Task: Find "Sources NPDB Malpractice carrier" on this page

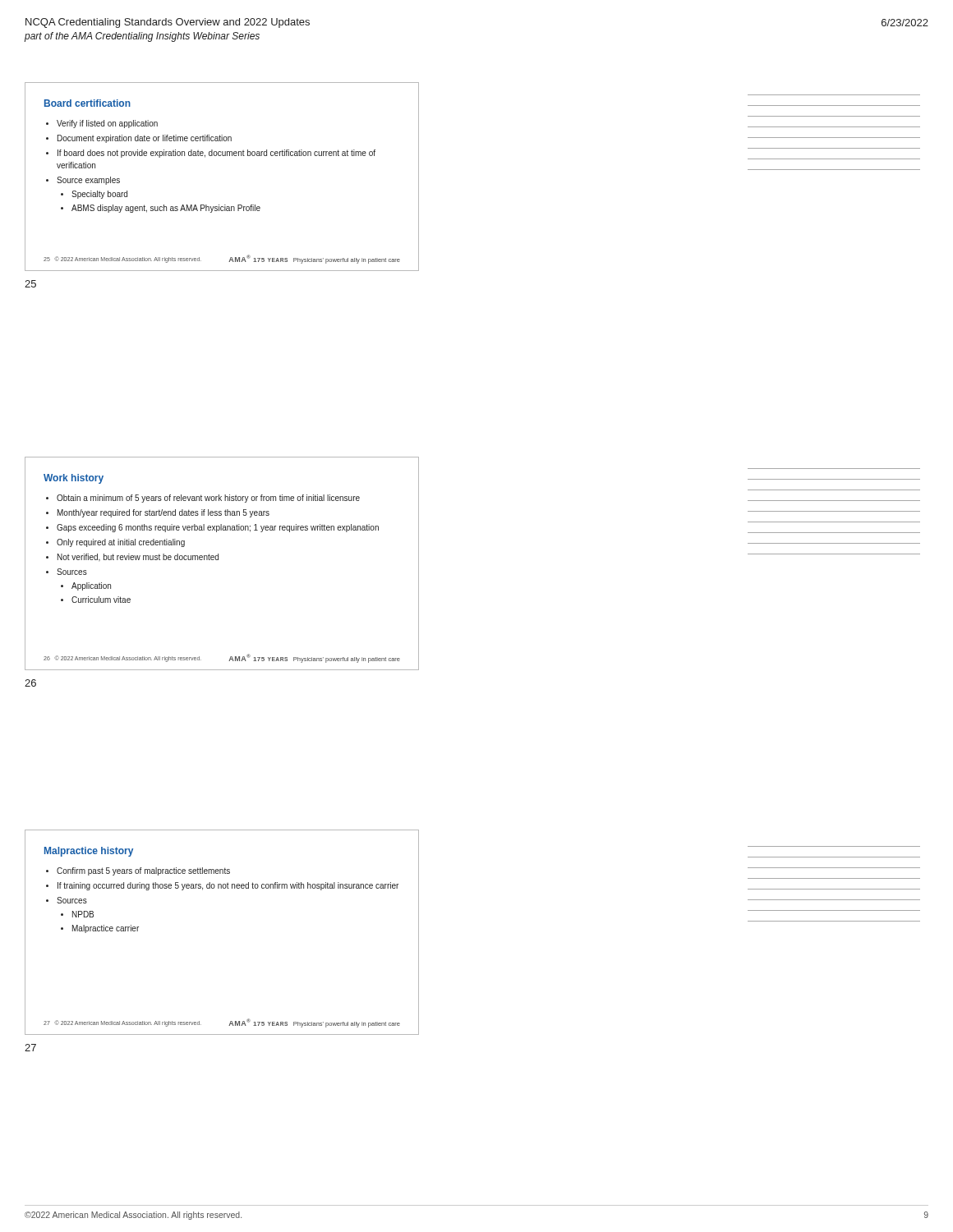Action: click(x=72, y=900)
